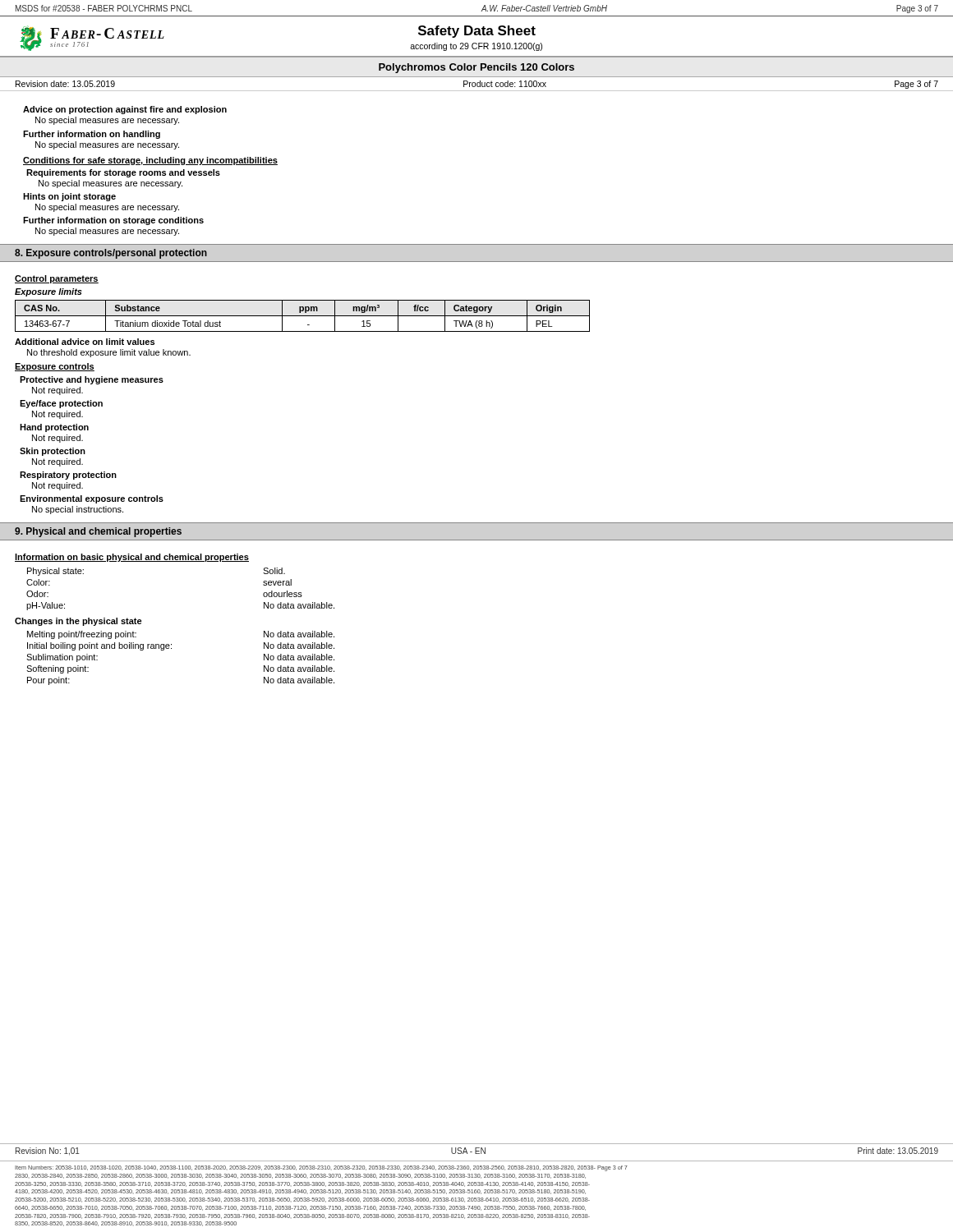Find the text block starting "Advice on protection"
This screenshot has height=1232, width=953.
pyautogui.click(x=125, y=109)
